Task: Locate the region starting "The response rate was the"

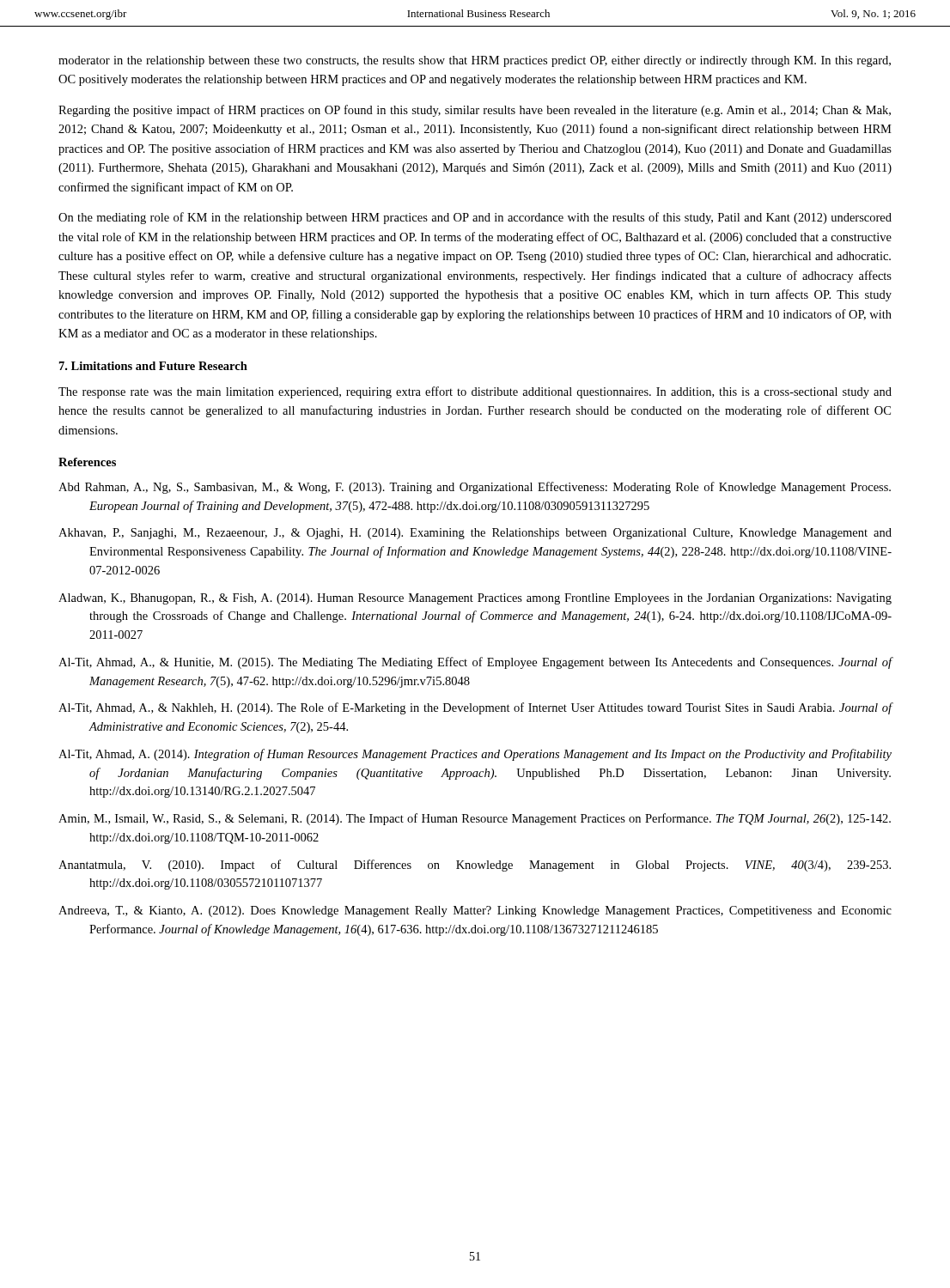Action: pyautogui.click(x=475, y=410)
